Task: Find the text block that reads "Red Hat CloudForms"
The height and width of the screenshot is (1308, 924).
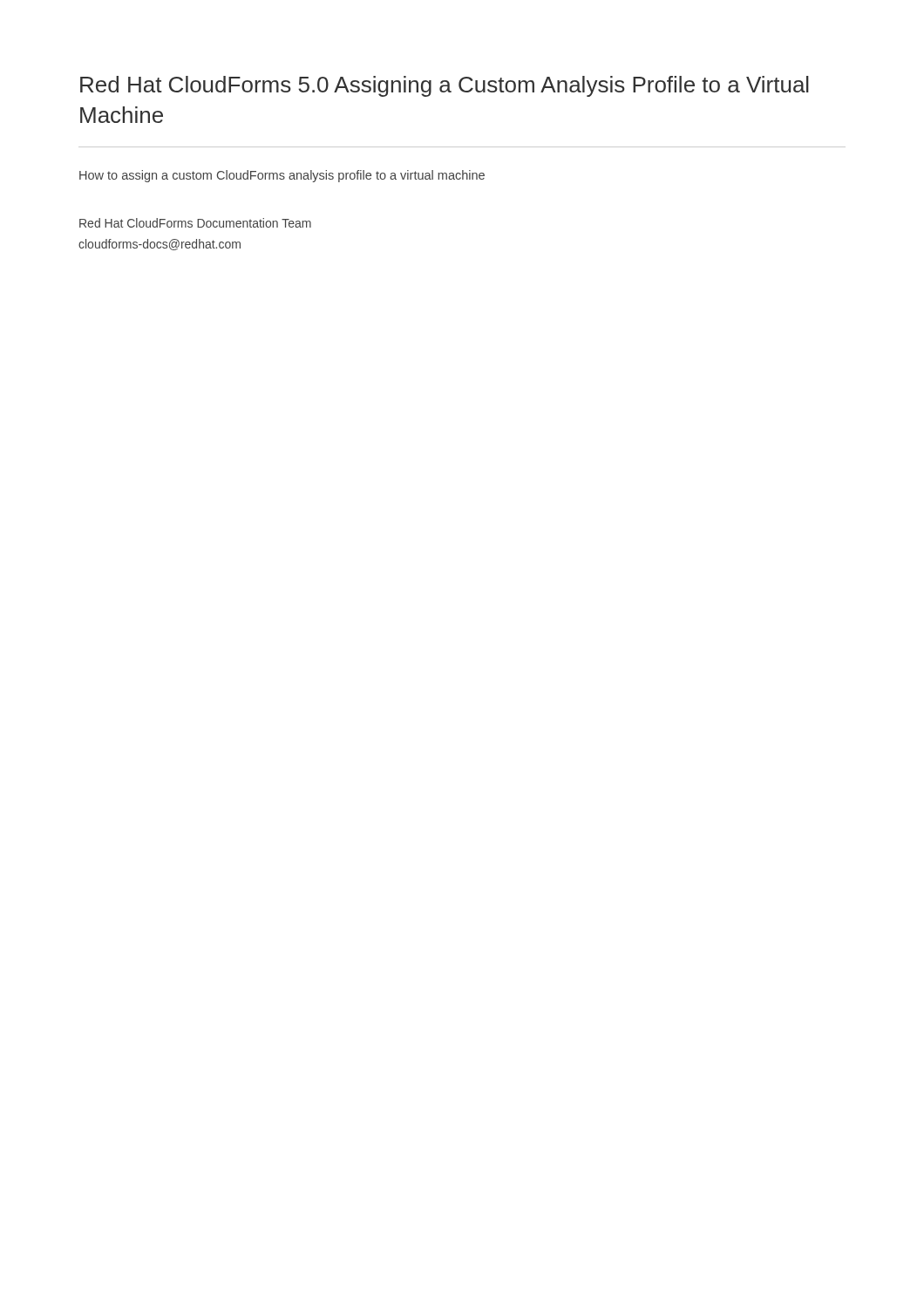Action: point(195,223)
